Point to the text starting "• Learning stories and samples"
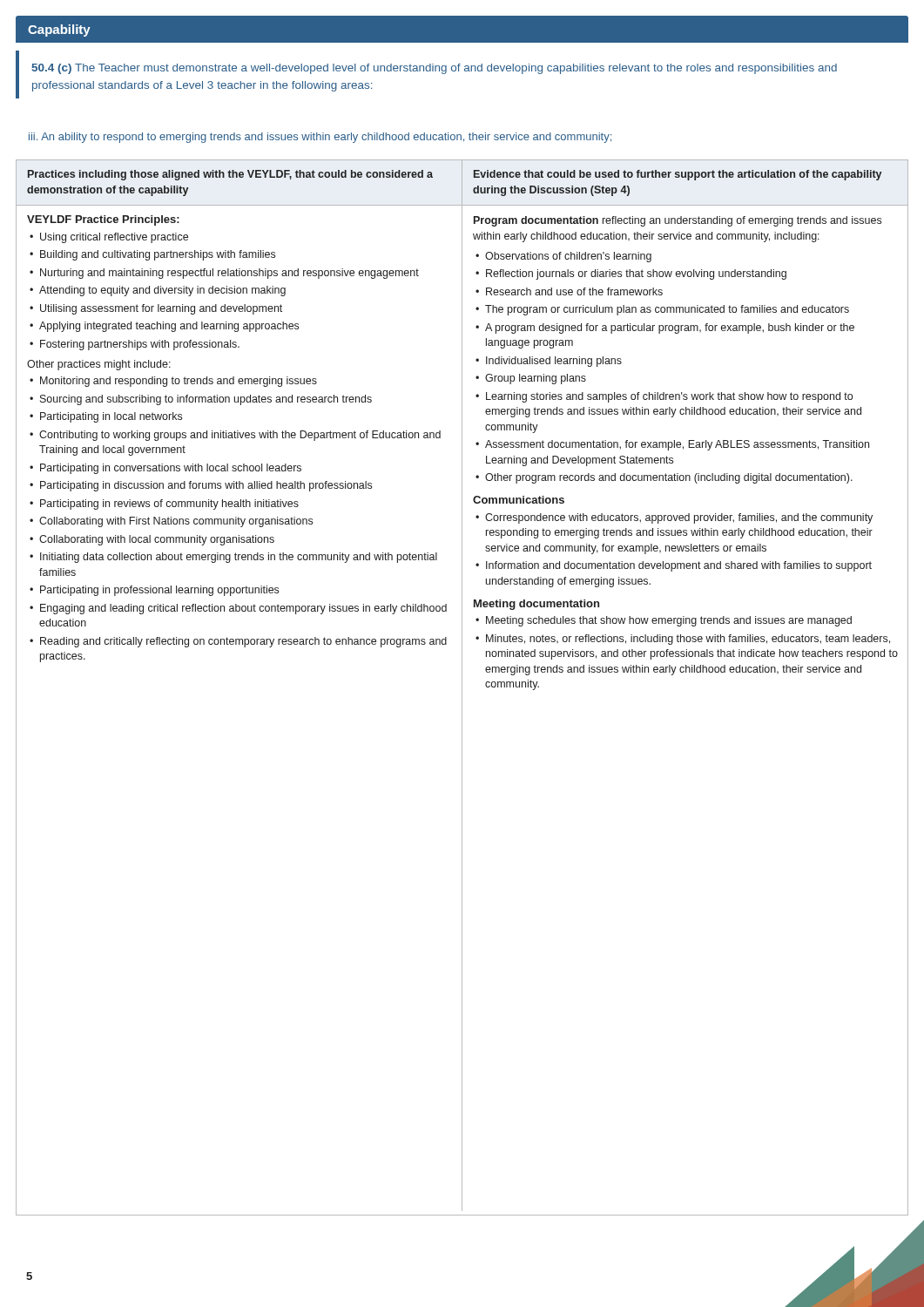This screenshot has height=1307, width=924. (669, 411)
